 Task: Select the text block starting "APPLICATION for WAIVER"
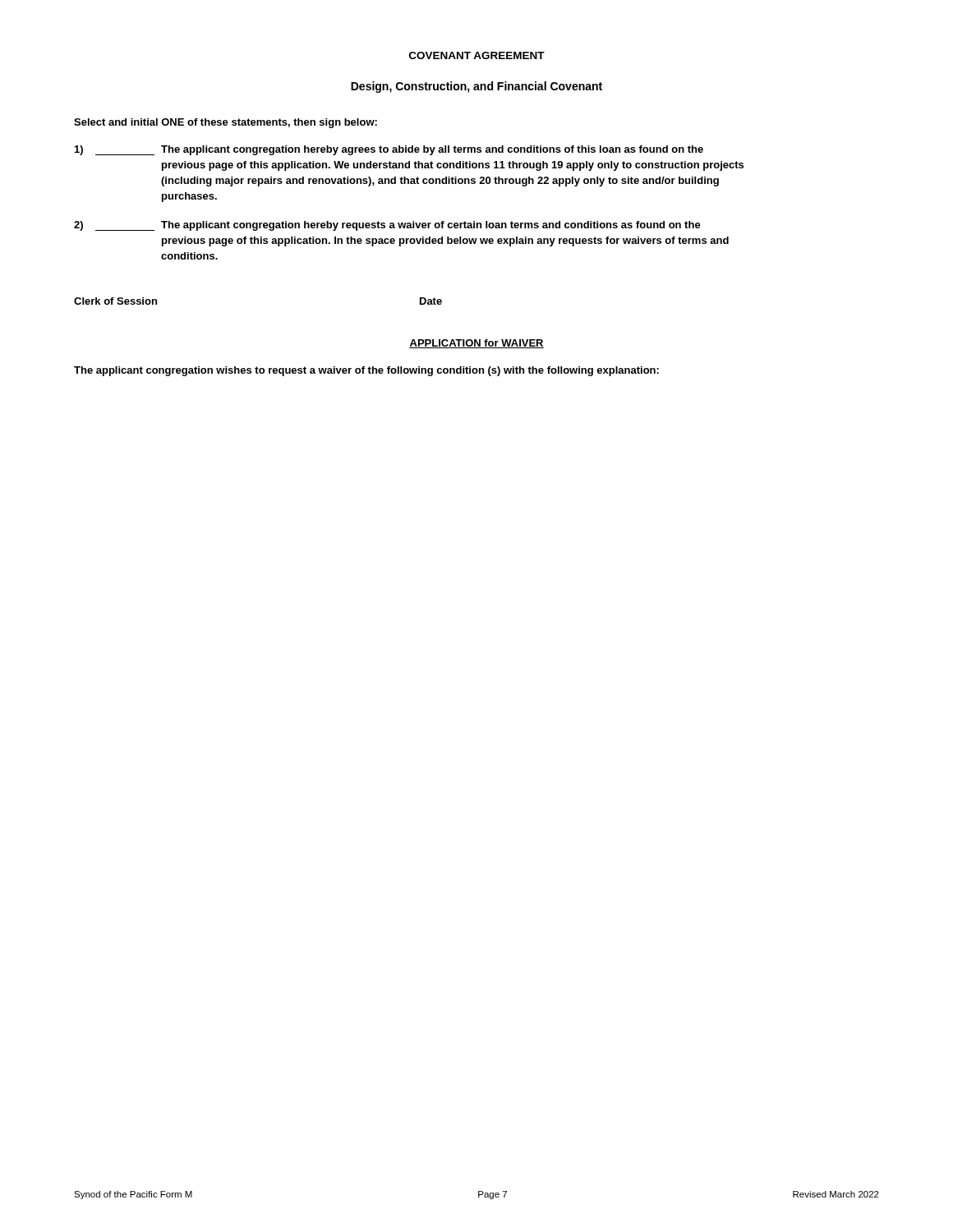point(476,343)
